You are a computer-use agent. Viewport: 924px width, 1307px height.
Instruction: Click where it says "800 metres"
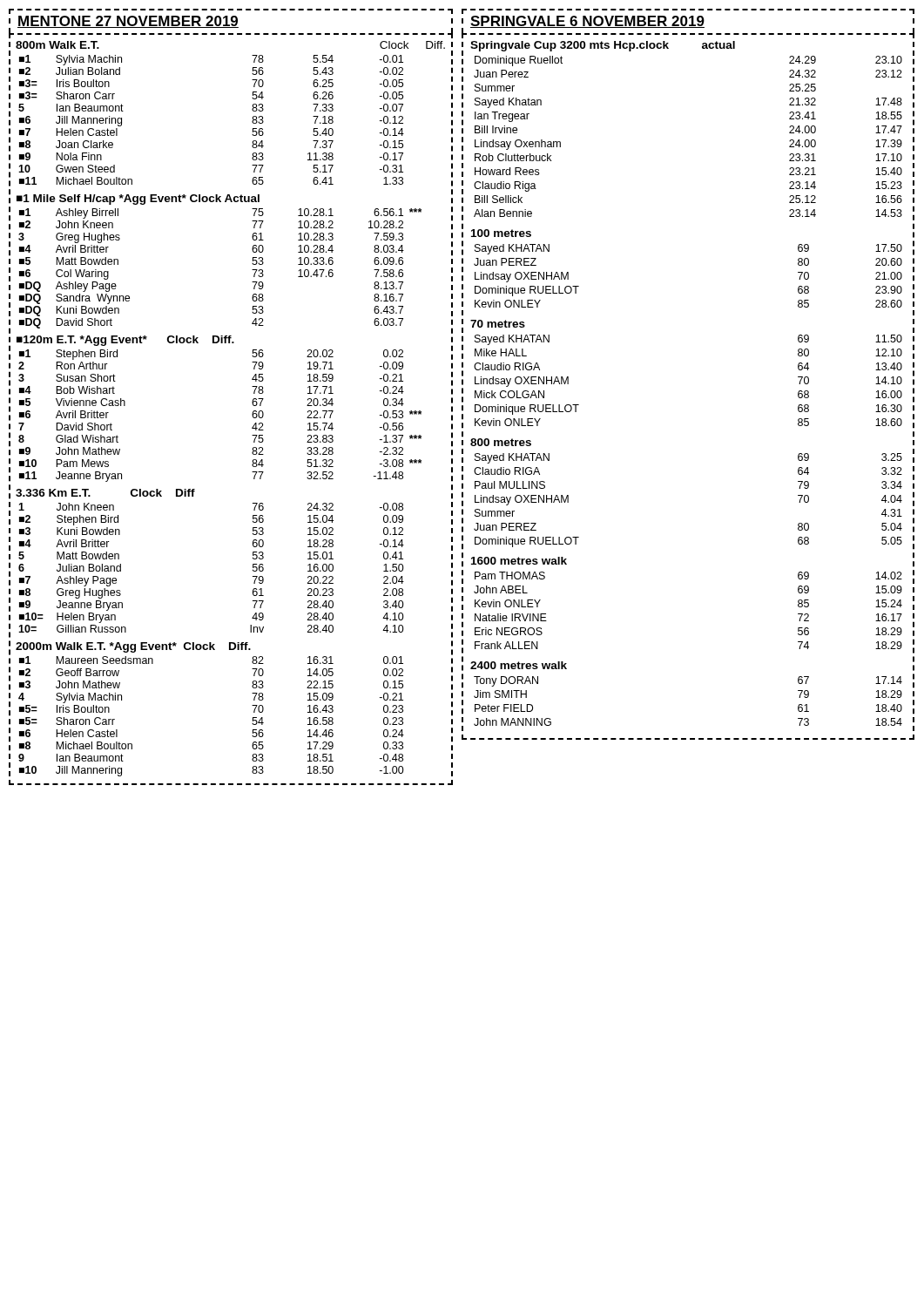(x=501, y=442)
